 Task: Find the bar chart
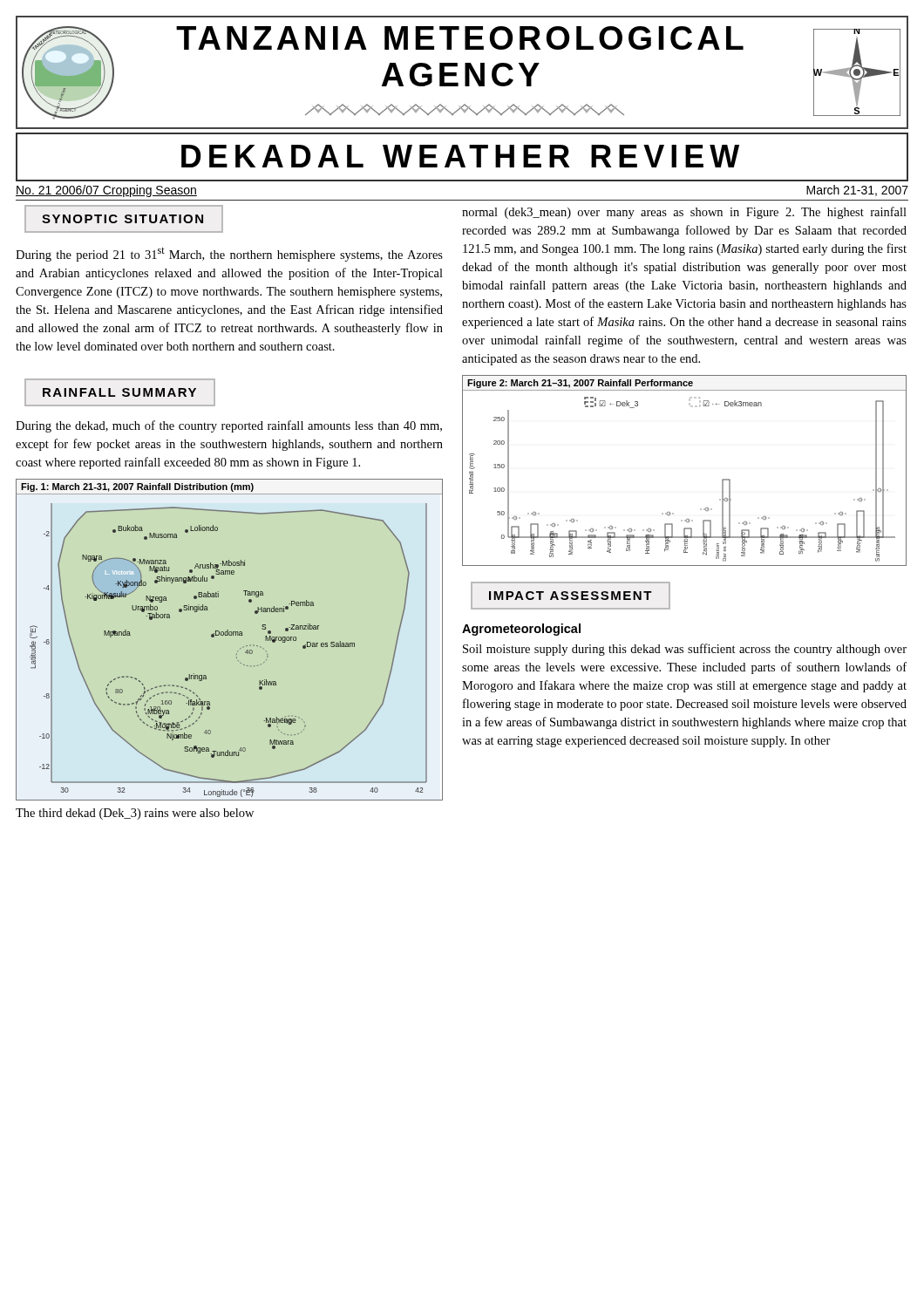pyautogui.click(x=684, y=471)
